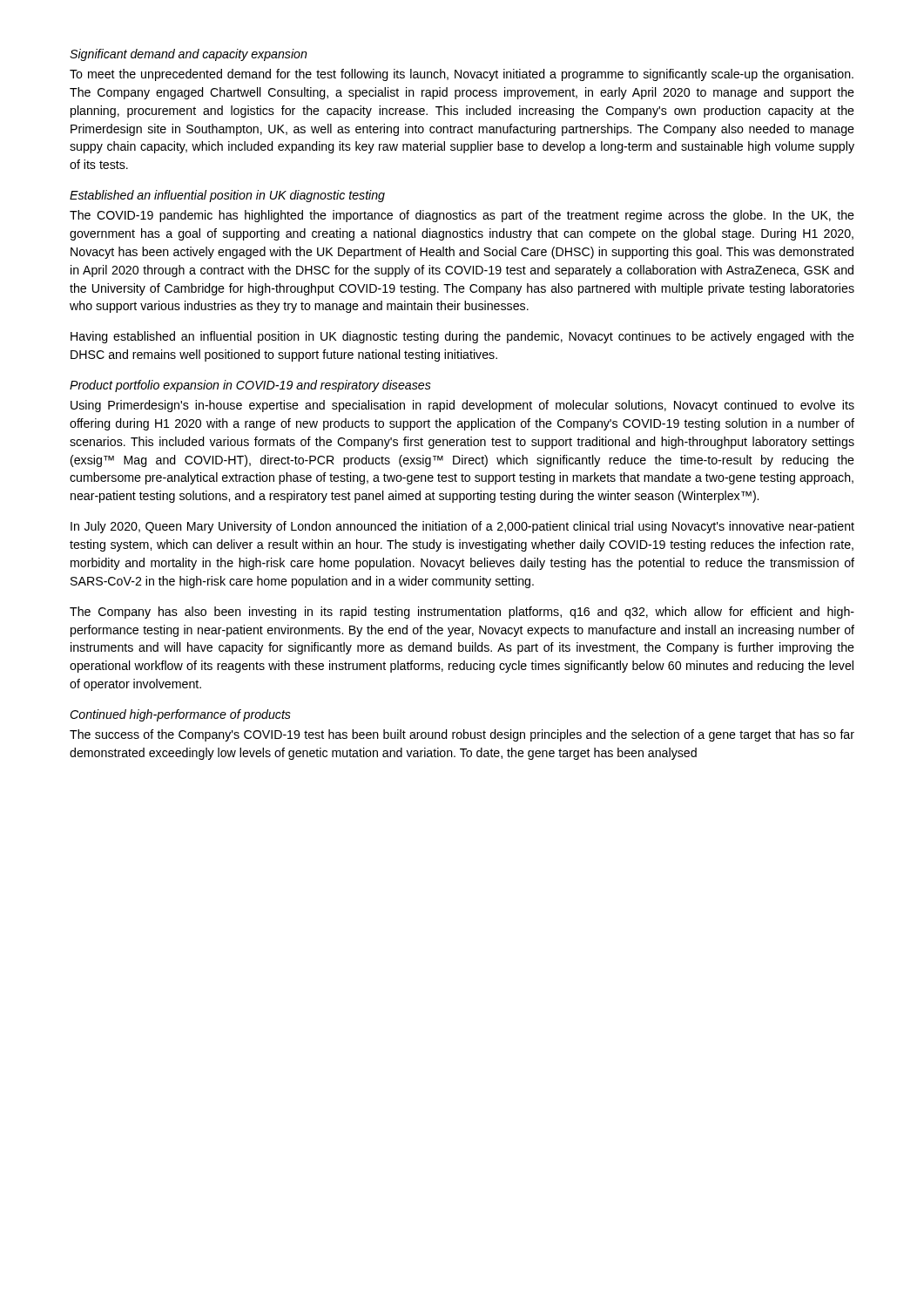
Task: Point to the section header beginning "Continued high-performance of"
Action: 180,714
